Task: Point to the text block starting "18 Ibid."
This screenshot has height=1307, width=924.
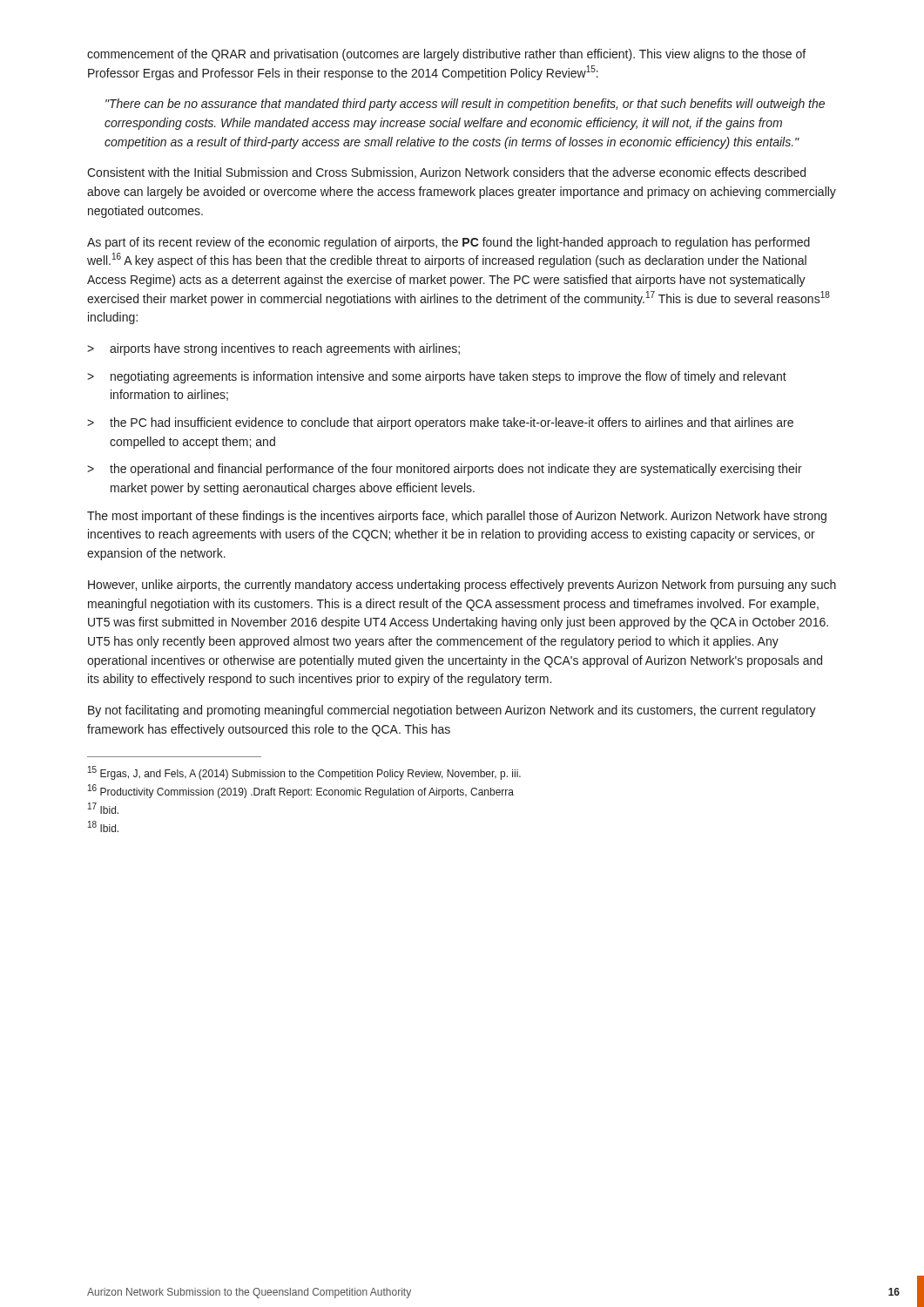Action: click(103, 828)
